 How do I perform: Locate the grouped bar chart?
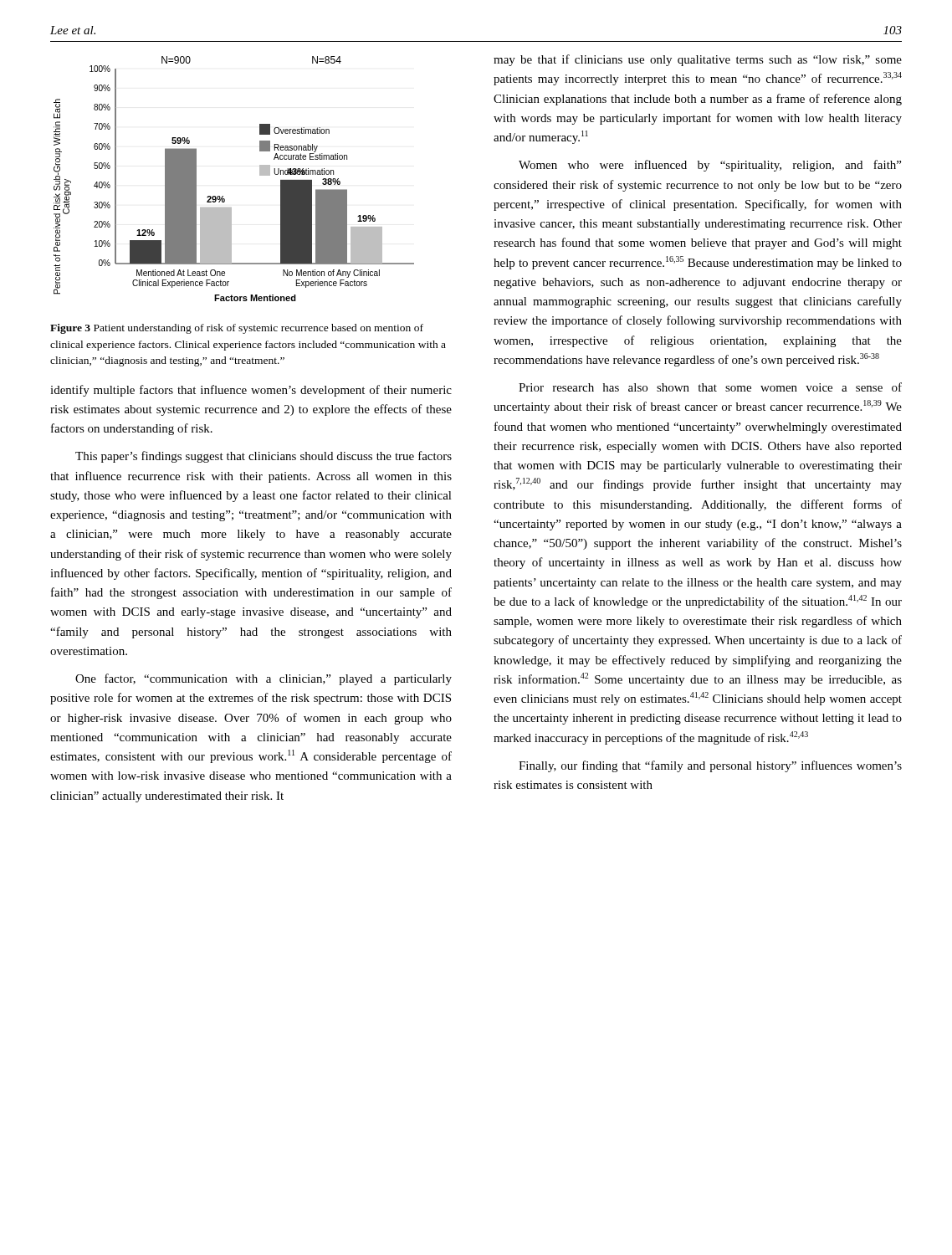click(x=251, y=182)
